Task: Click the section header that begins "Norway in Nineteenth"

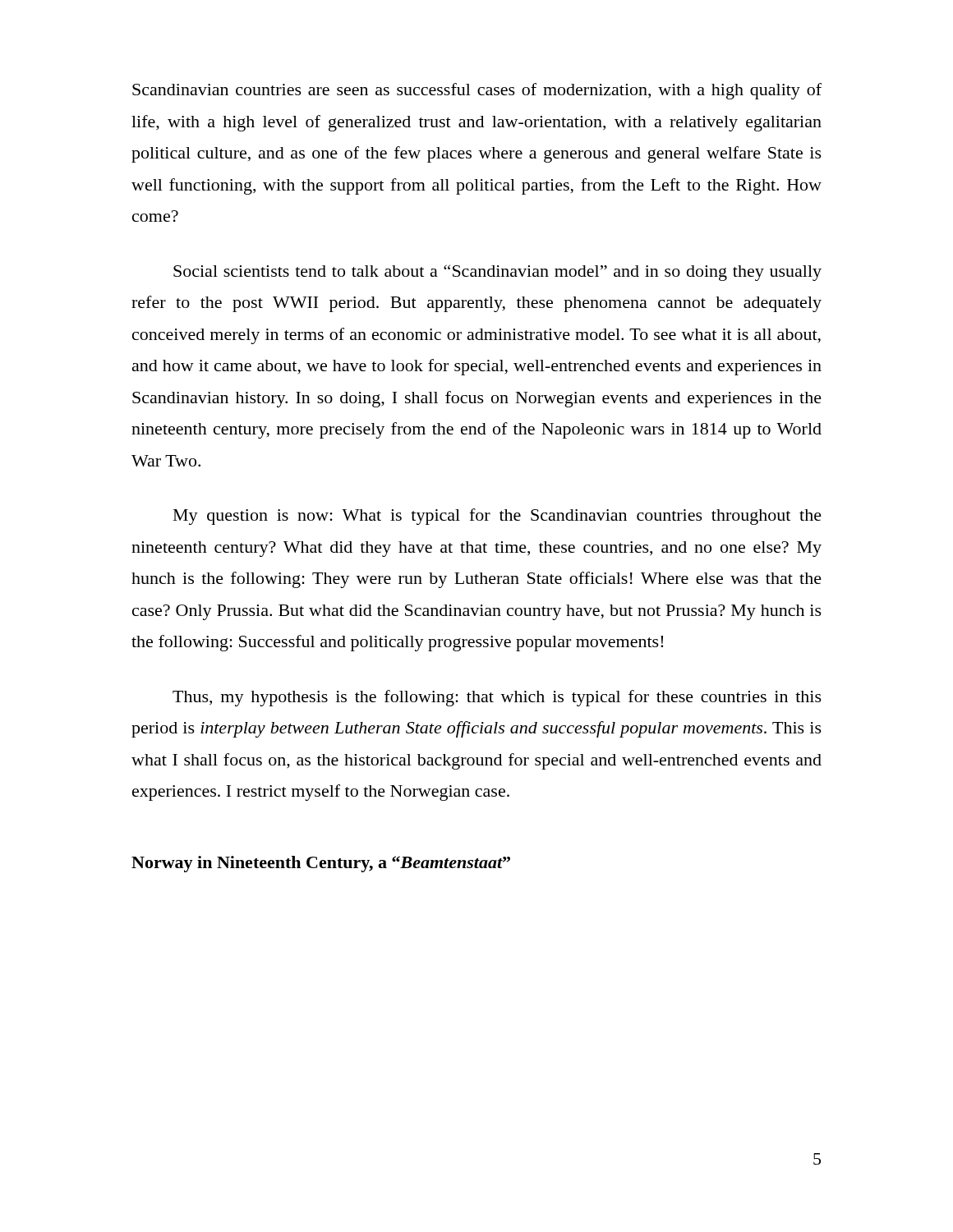Action: 321,862
